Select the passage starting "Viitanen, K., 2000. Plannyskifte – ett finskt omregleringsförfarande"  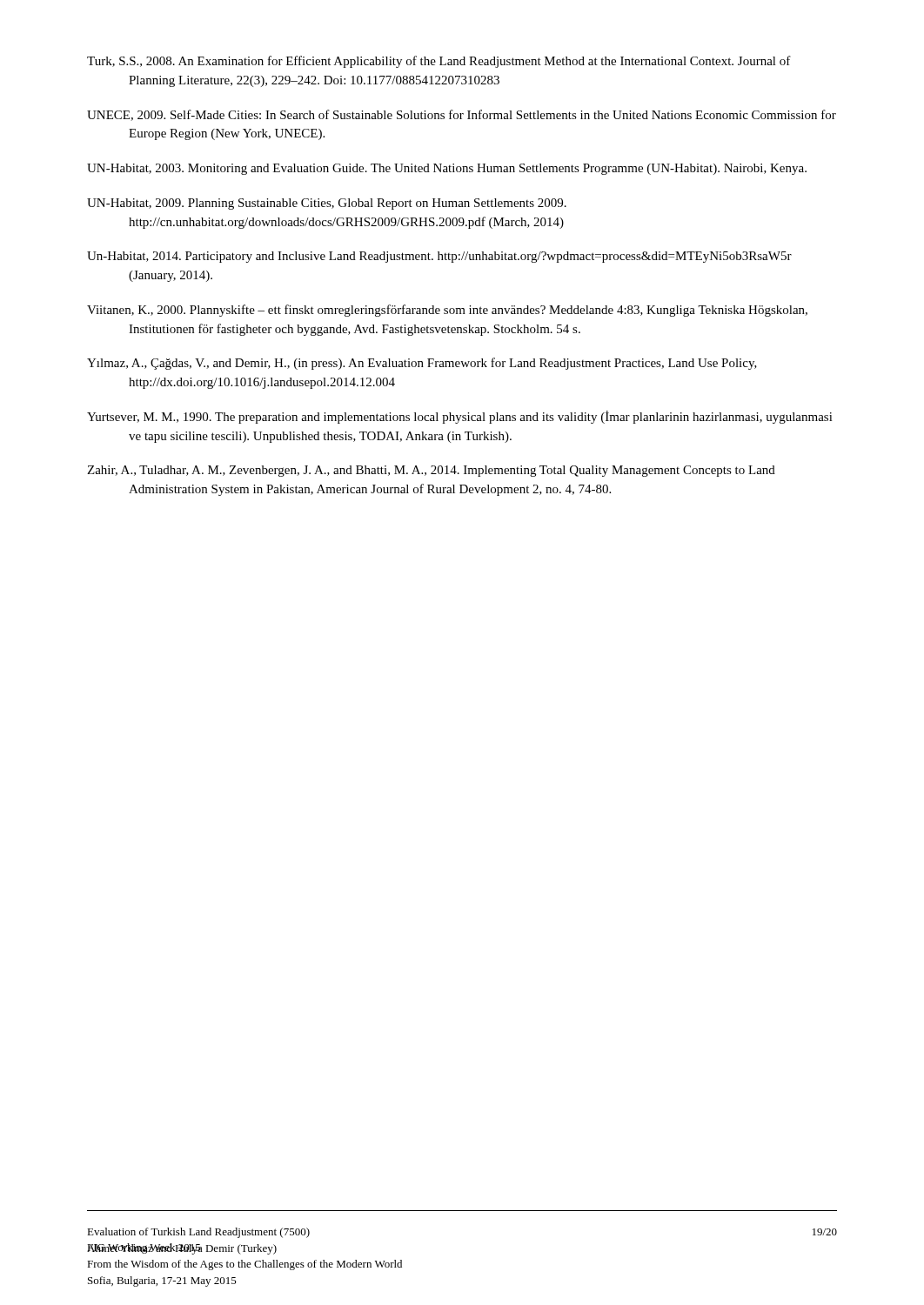coord(448,319)
